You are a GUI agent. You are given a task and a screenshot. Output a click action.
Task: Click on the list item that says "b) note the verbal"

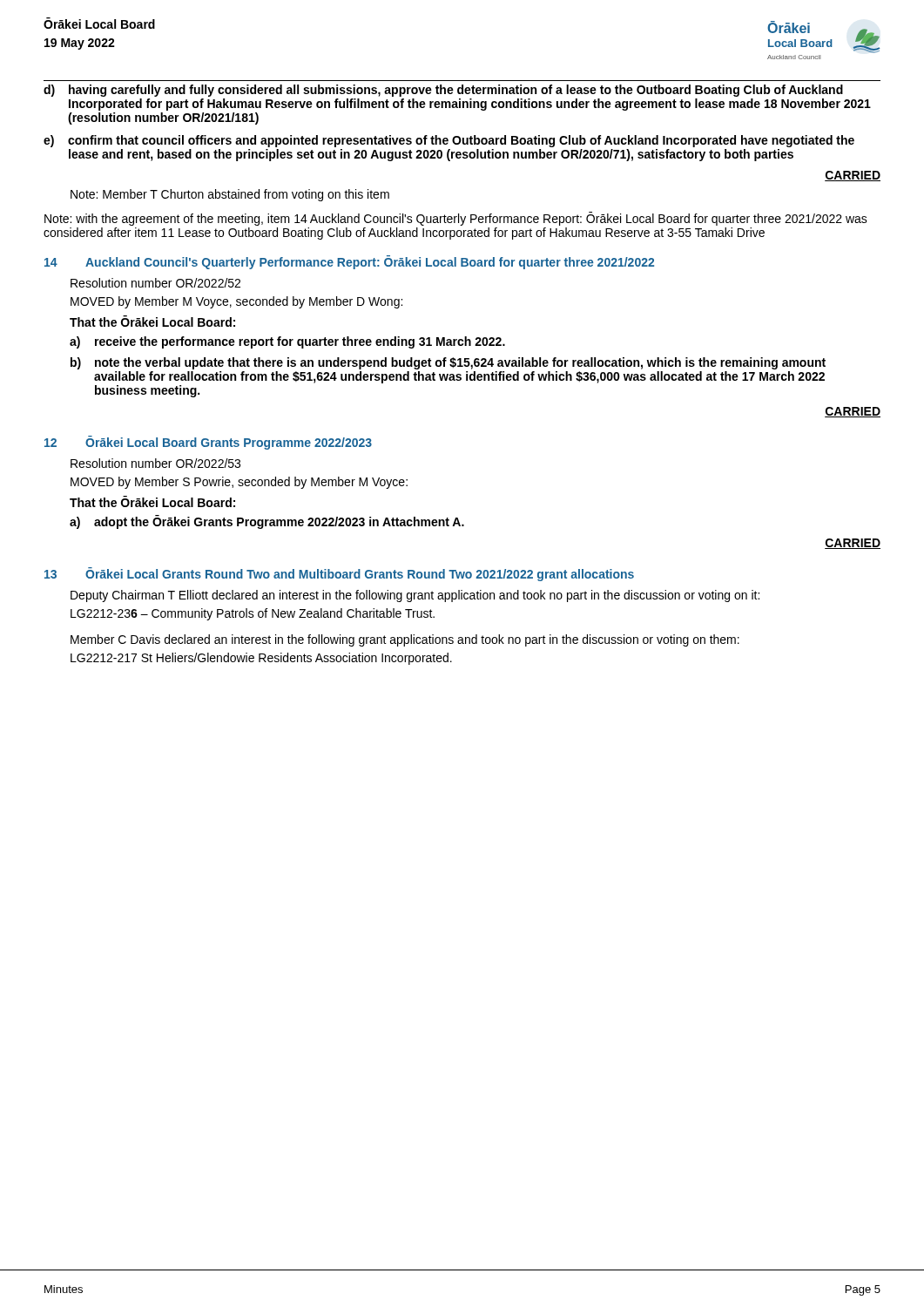(x=475, y=376)
